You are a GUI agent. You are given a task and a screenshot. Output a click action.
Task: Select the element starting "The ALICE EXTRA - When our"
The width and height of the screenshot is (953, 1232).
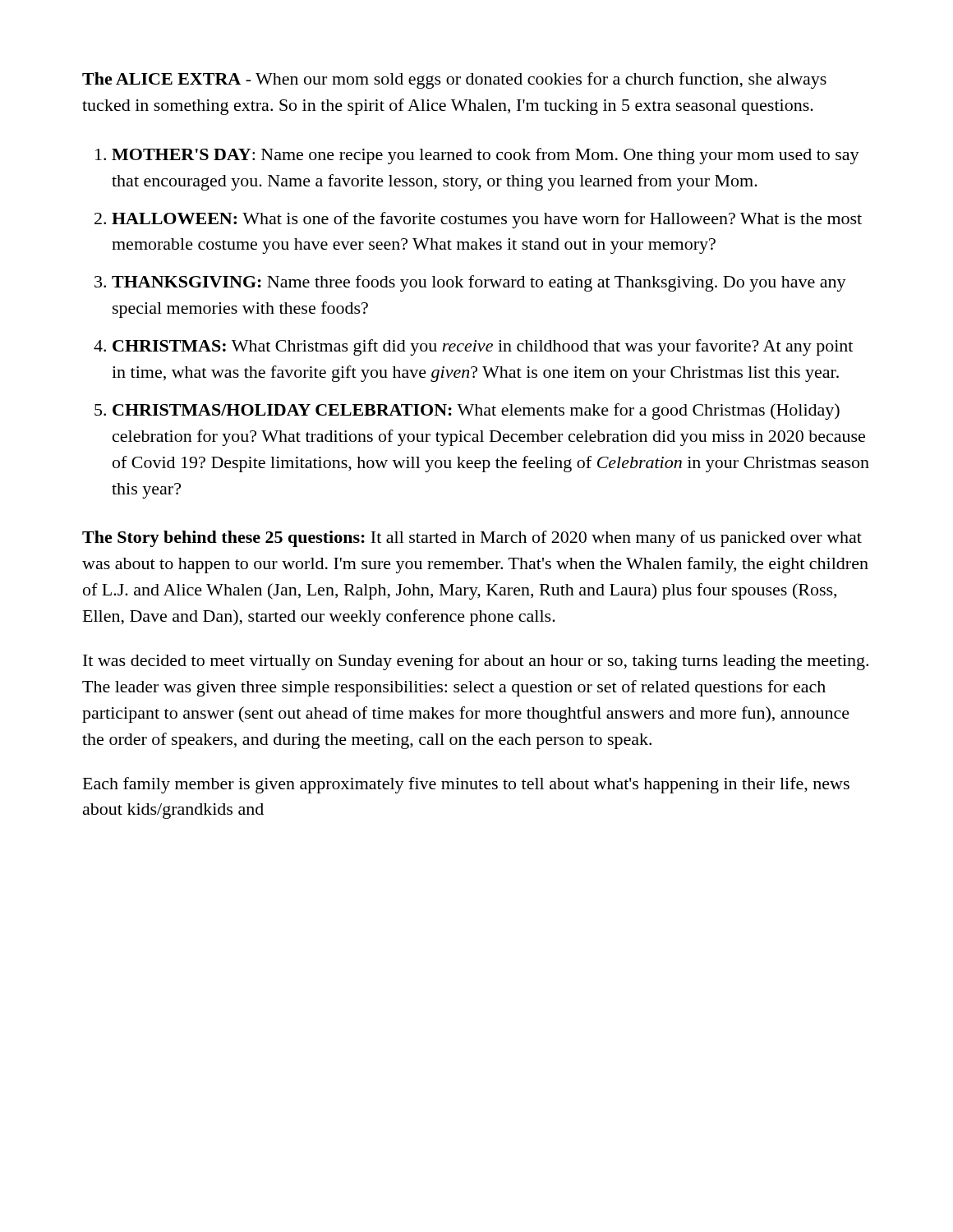pyautogui.click(x=454, y=92)
